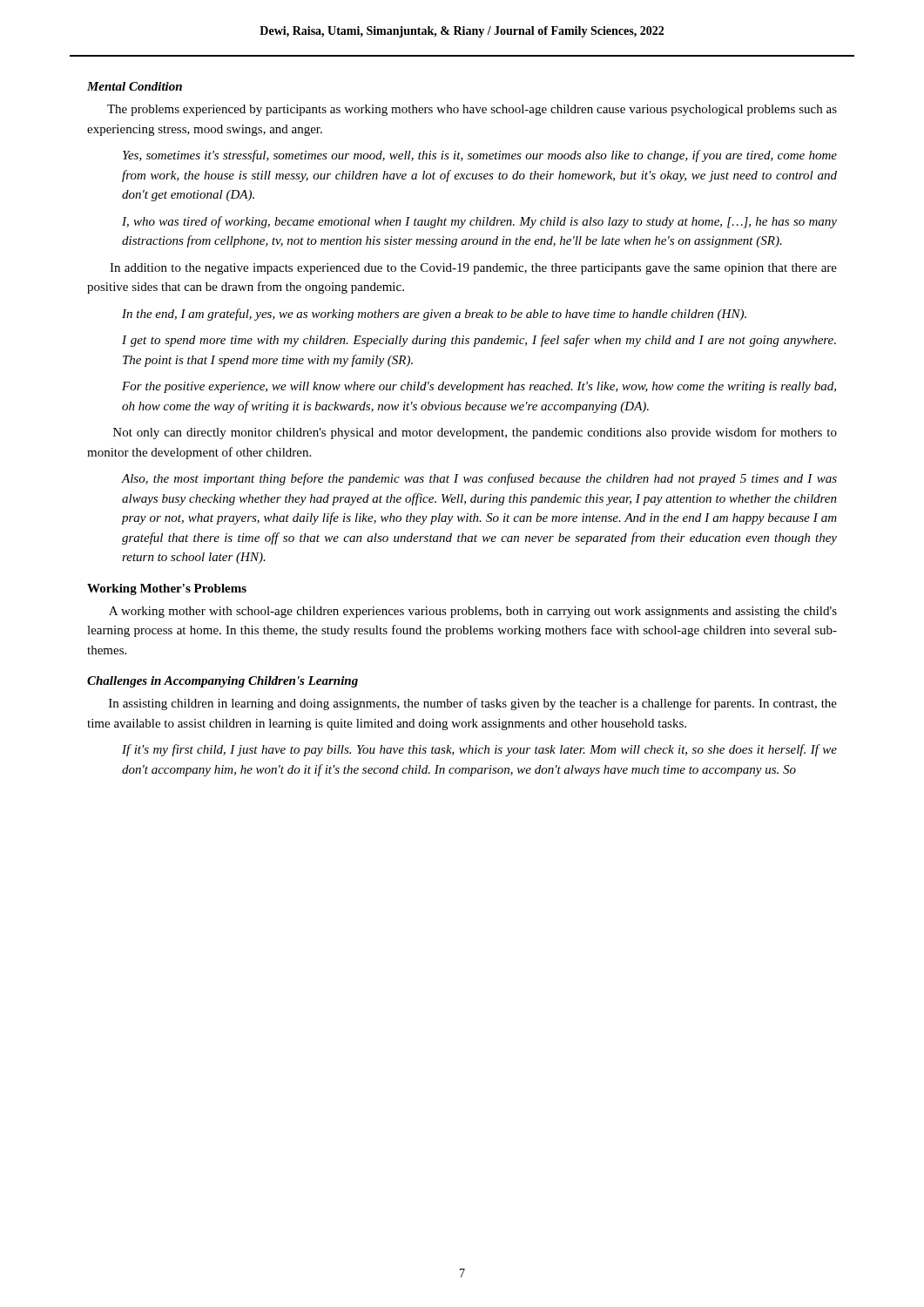Point to the block beginning "In assisting children in"
The image size is (924, 1307).
462,713
